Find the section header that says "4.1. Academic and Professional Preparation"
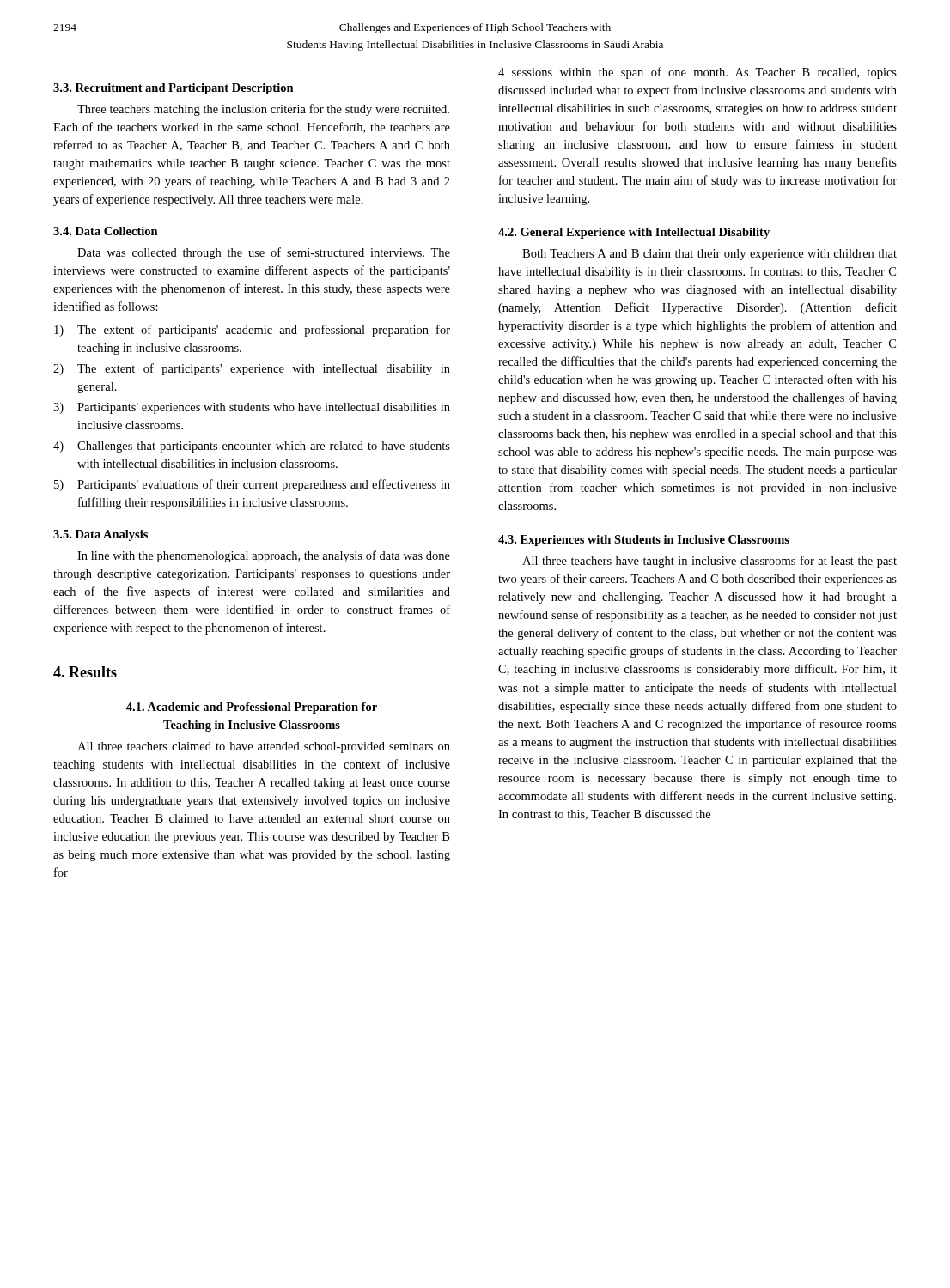950x1288 pixels. pyautogui.click(x=252, y=715)
